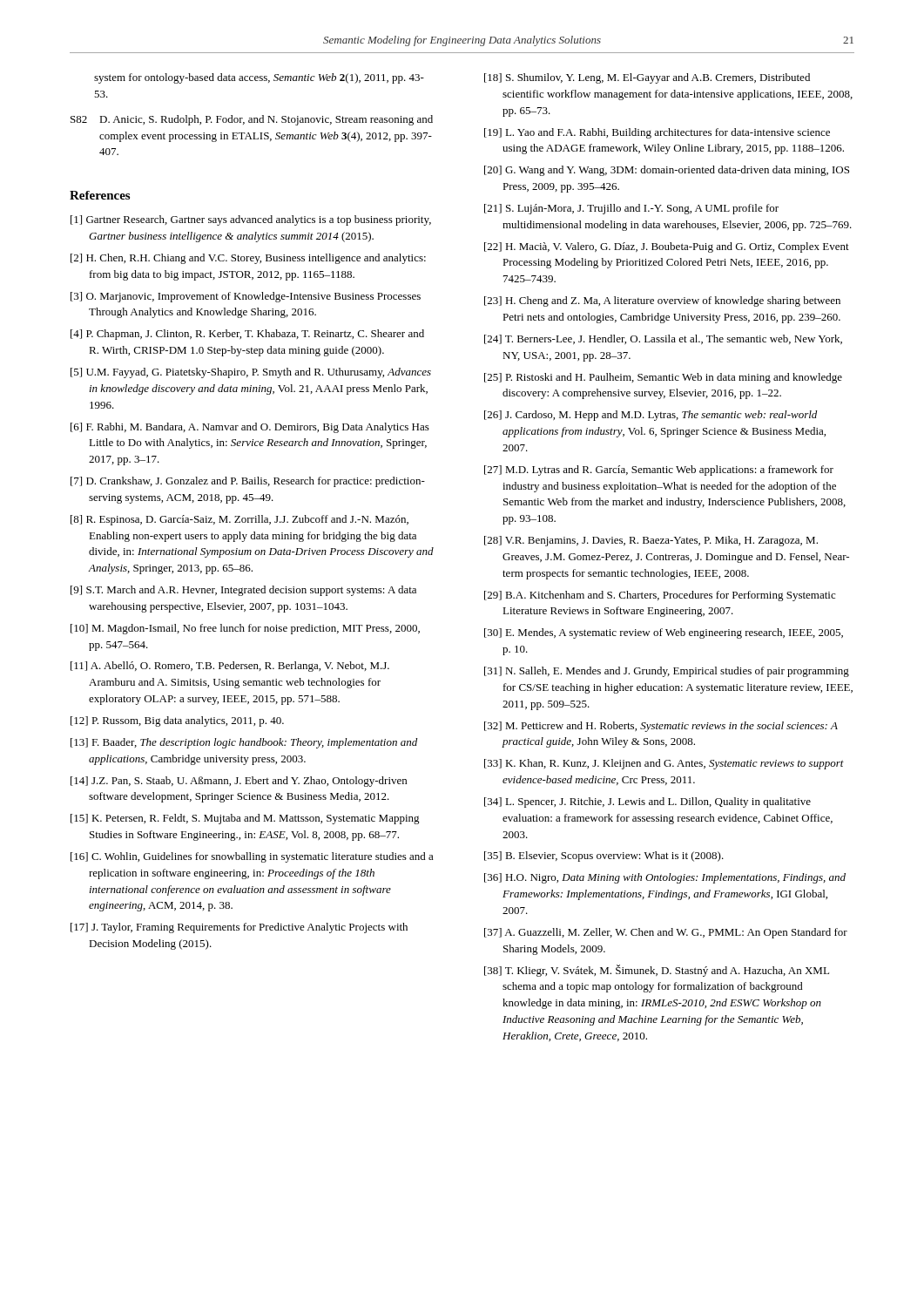Click the passage that begins "[7] D. Crankshaw, J. Gonzalez"

[247, 489]
